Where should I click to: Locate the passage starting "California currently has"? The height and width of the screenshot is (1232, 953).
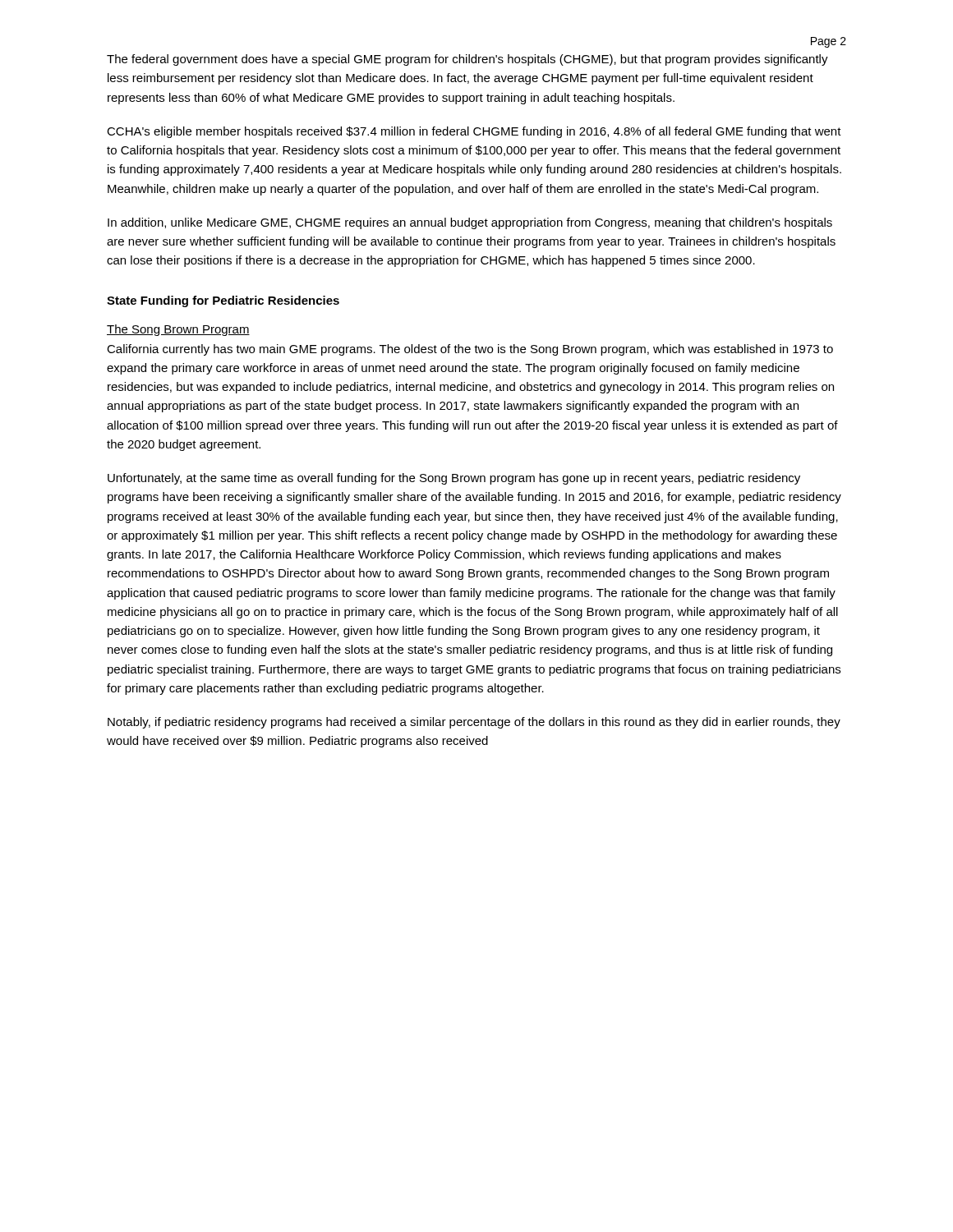click(472, 396)
